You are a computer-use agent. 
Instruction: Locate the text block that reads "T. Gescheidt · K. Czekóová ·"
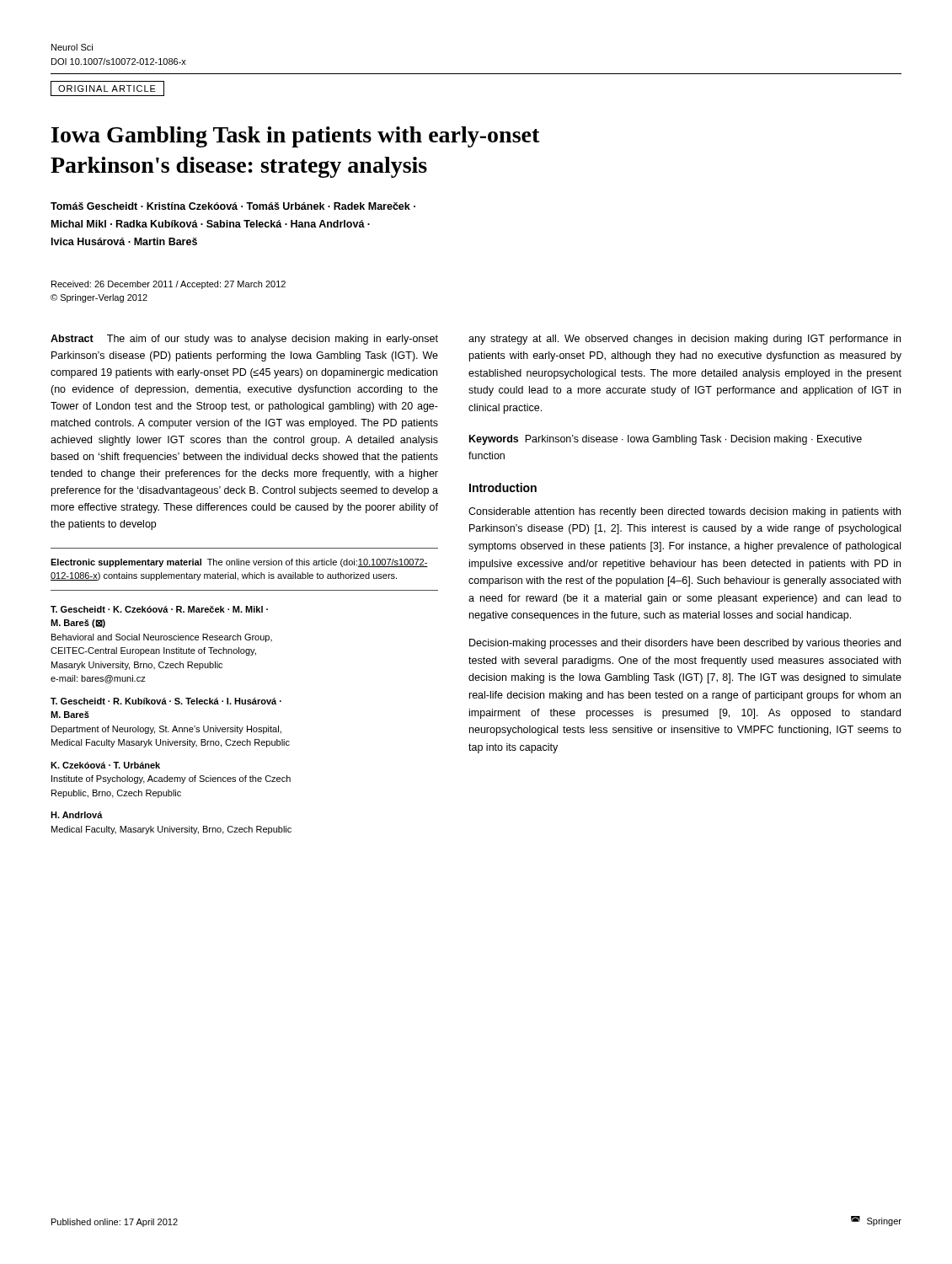pyautogui.click(x=162, y=644)
